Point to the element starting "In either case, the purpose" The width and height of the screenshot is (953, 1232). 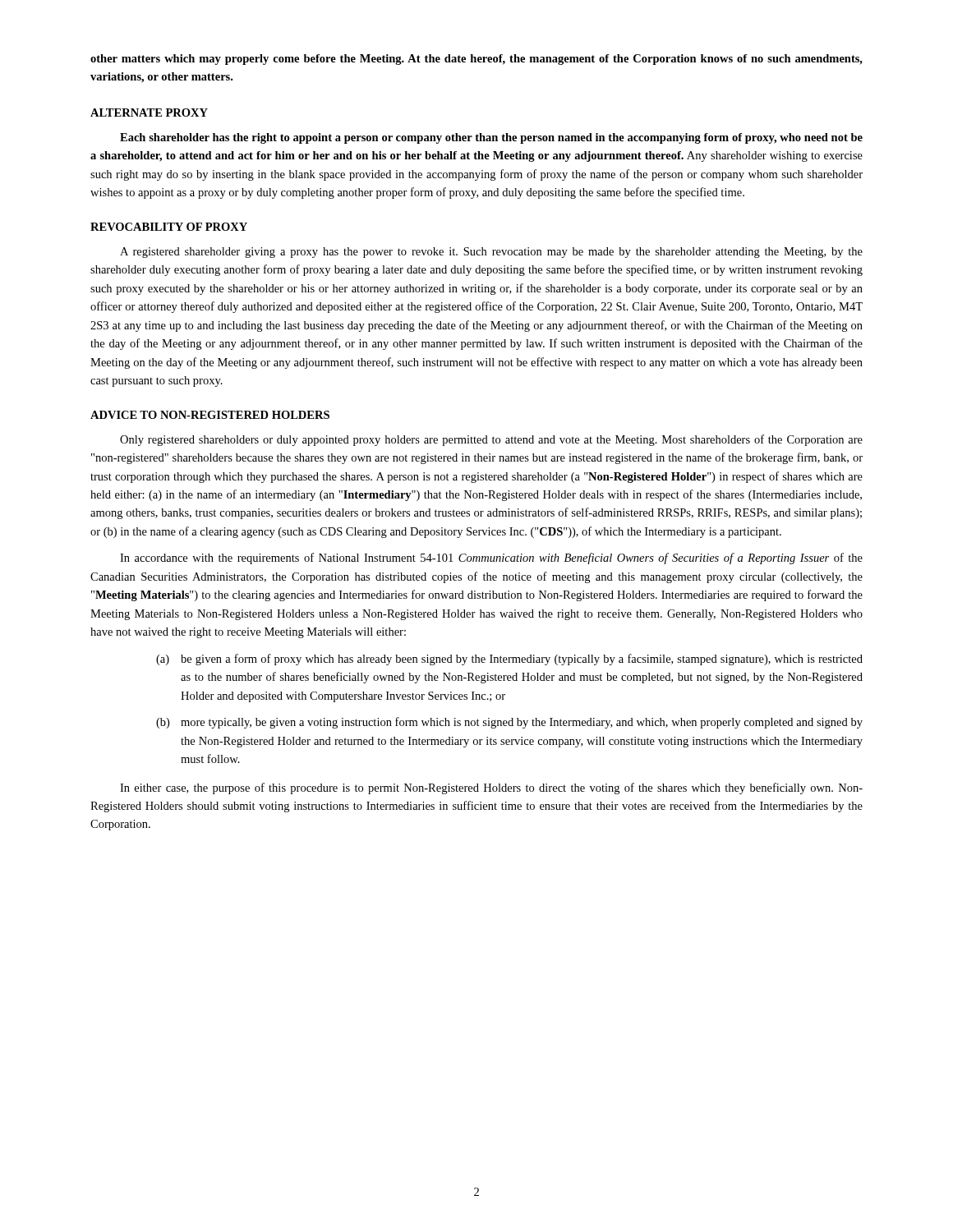[476, 806]
